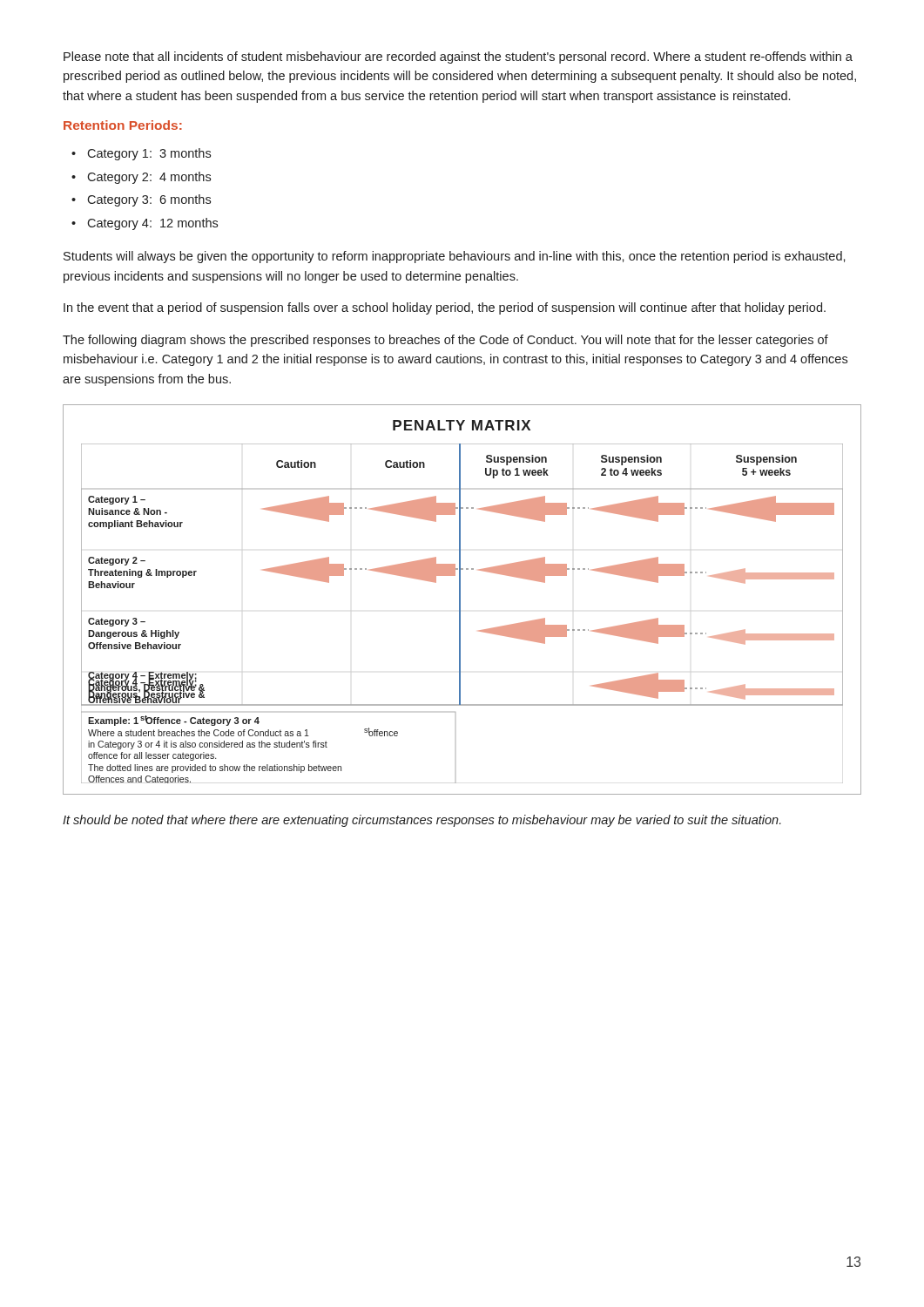Image resolution: width=924 pixels, height=1307 pixels.
Task: Locate the block of text that opens with "Category 3: 6"
Action: (x=149, y=200)
